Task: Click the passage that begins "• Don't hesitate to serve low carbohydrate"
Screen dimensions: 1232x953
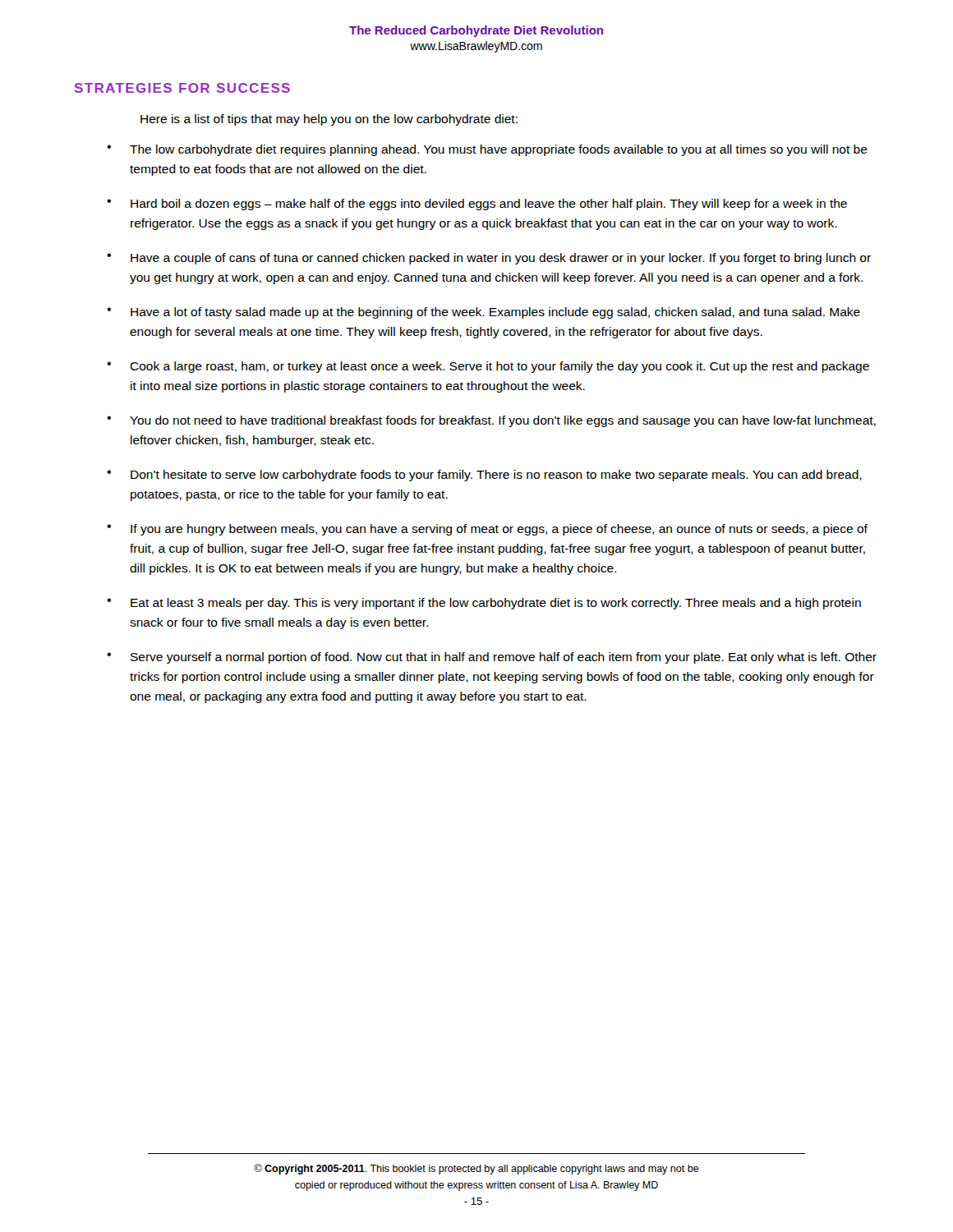Action: point(493,485)
